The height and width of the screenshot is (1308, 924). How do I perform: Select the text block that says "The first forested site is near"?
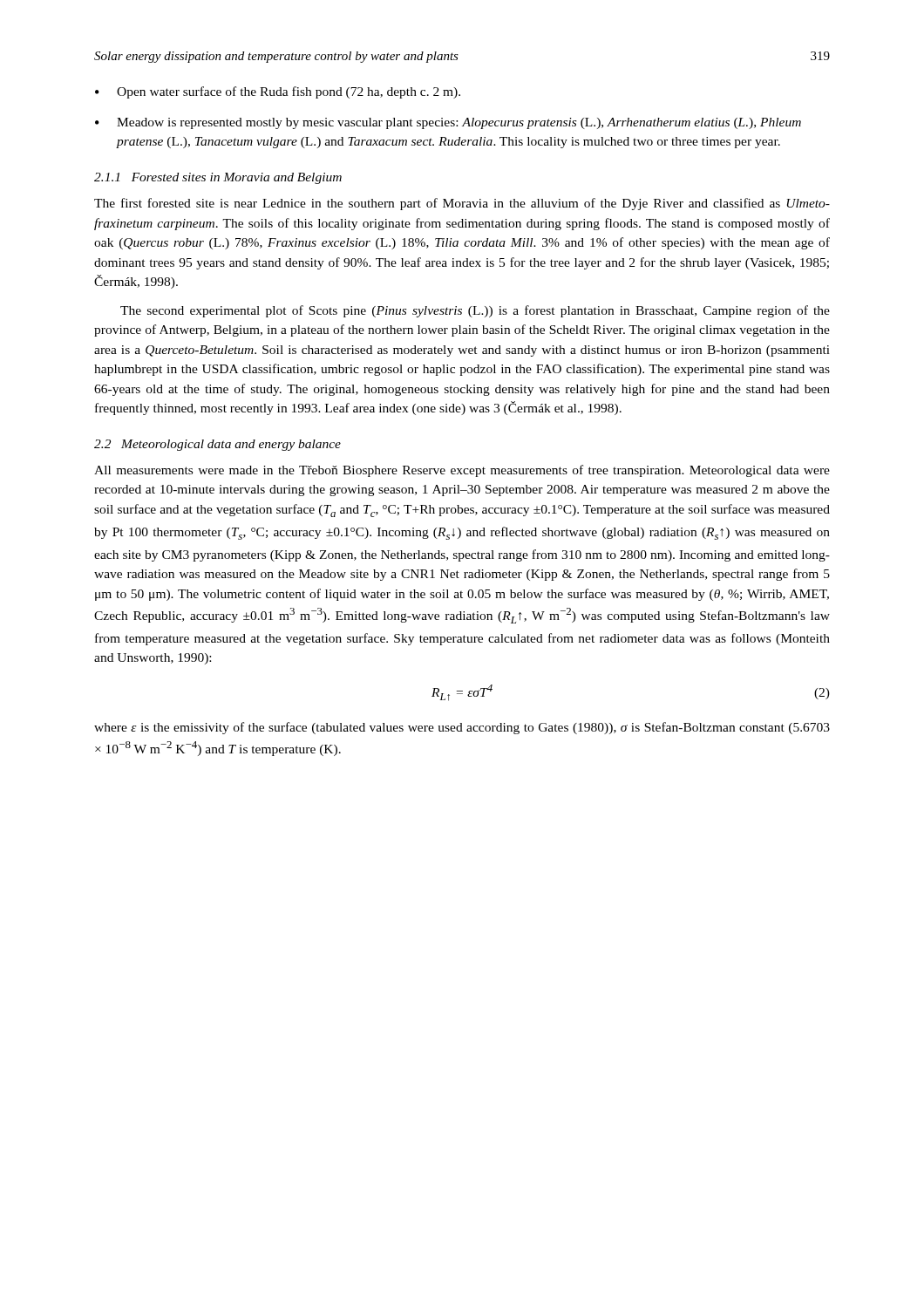pyautogui.click(x=462, y=306)
